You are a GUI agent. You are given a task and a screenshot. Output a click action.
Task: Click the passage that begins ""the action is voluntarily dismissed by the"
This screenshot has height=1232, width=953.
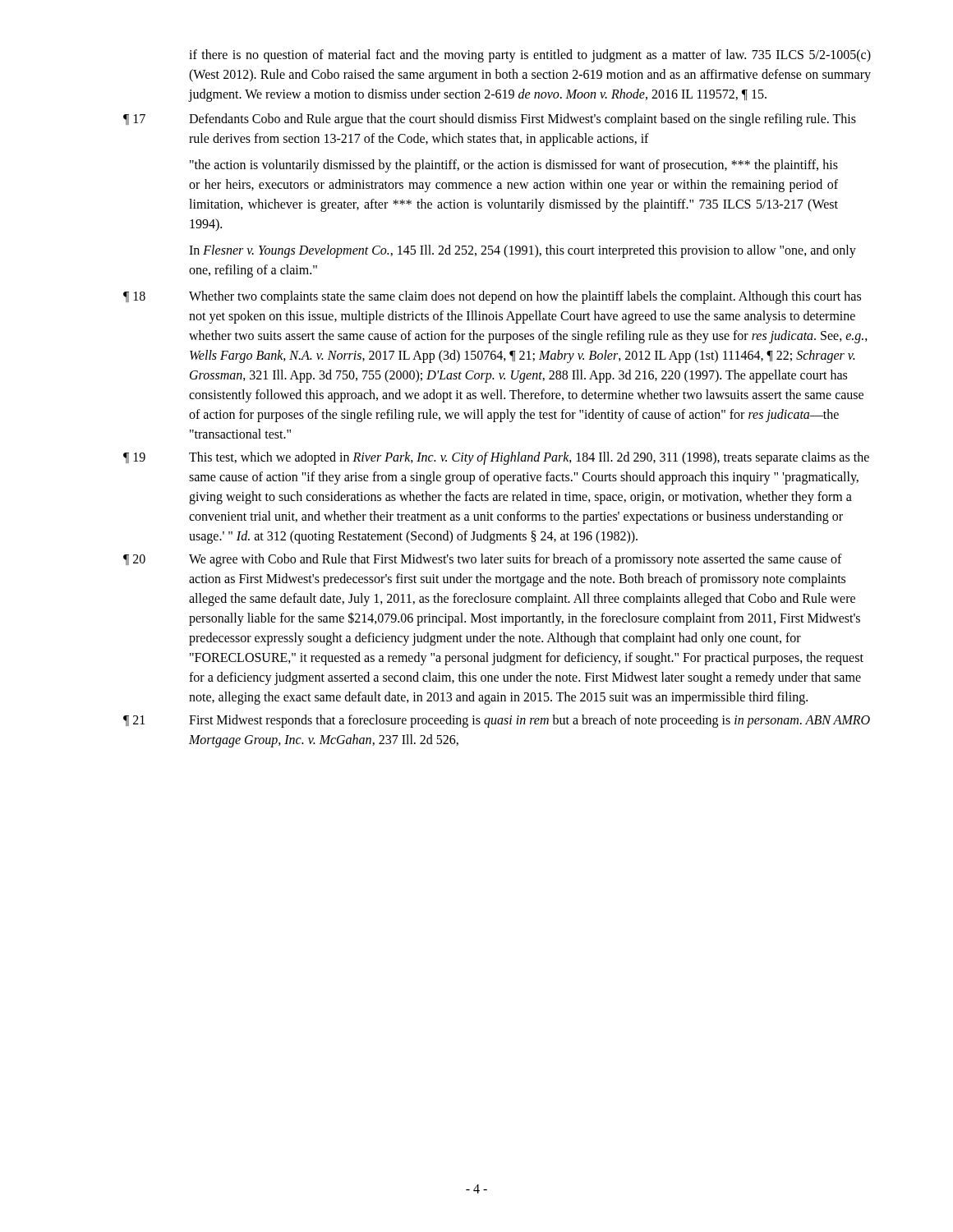click(513, 194)
